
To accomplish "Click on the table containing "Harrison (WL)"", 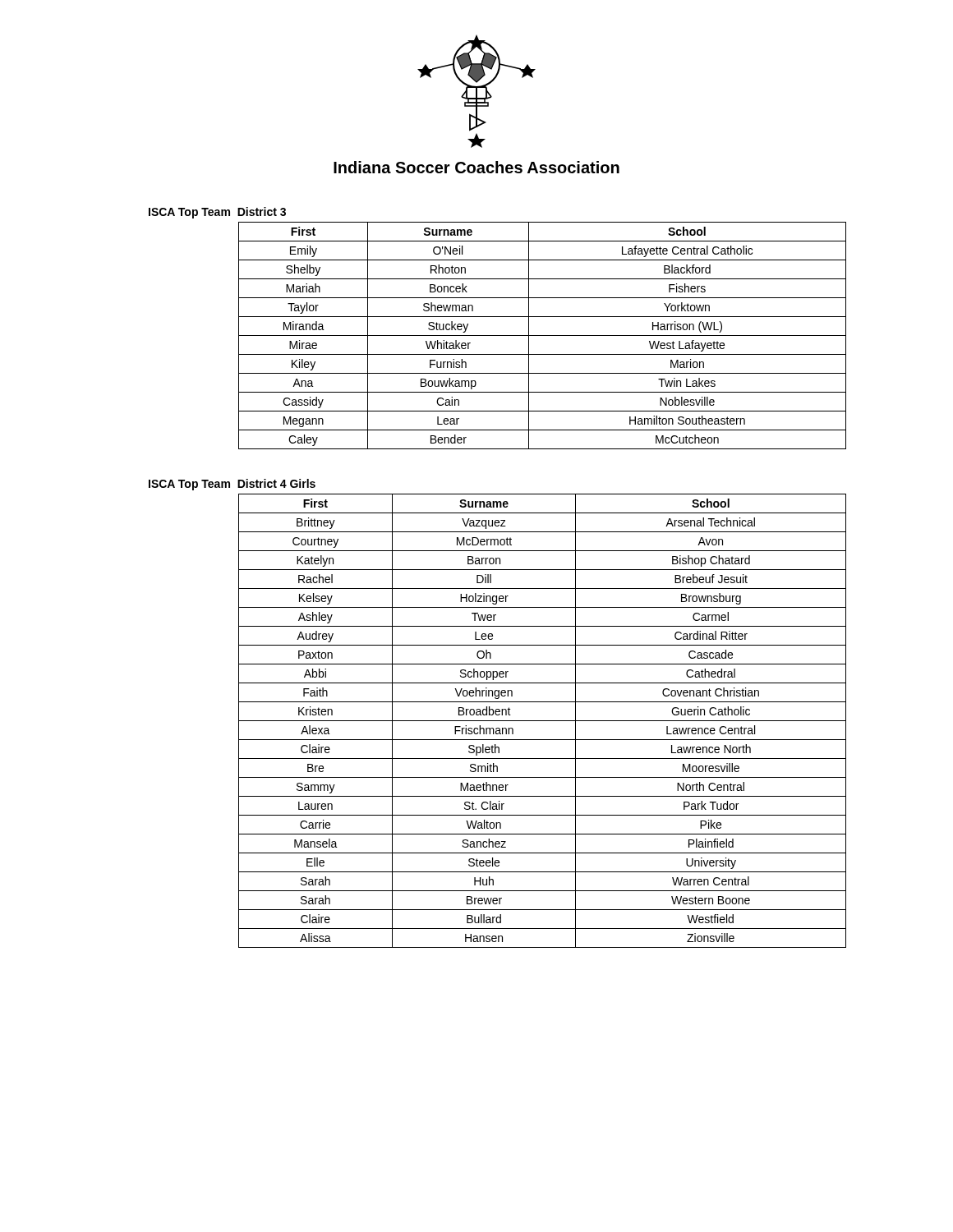I will click(542, 336).
